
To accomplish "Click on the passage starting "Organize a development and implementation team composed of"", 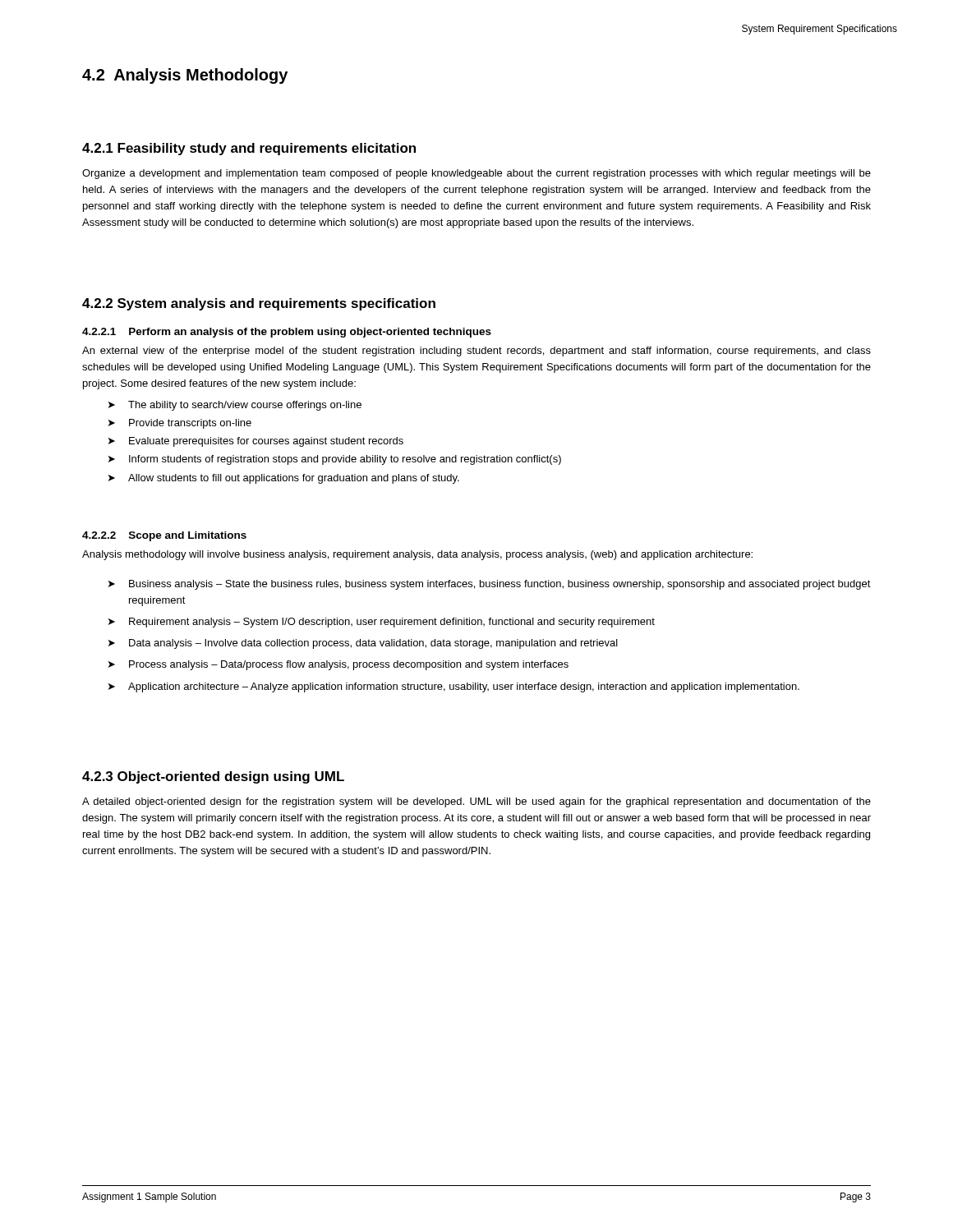I will pyautogui.click(x=476, y=198).
